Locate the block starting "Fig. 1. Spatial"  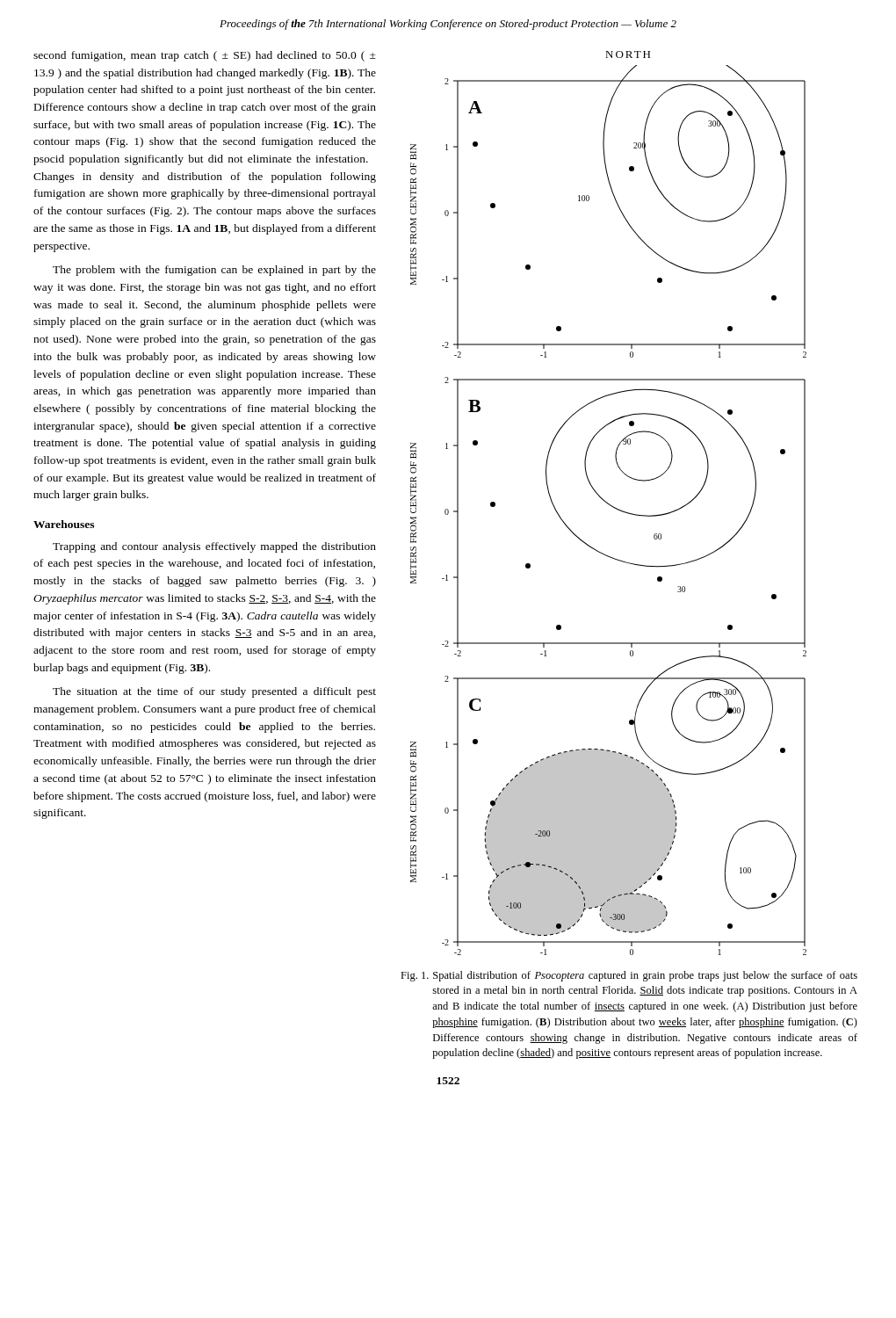pyautogui.click(x=629, y=1015)
